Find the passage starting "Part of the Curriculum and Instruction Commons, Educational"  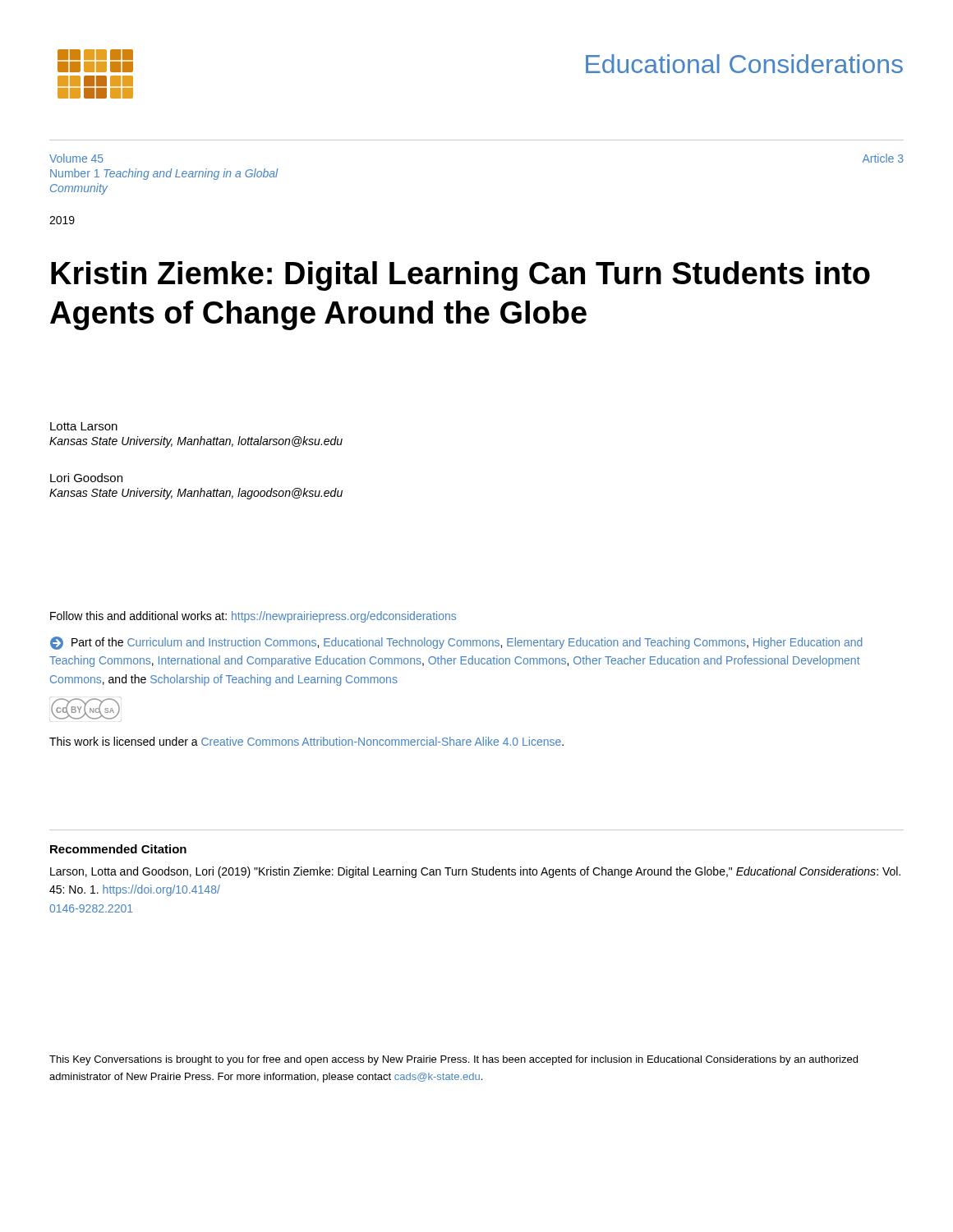pos(456,661)
